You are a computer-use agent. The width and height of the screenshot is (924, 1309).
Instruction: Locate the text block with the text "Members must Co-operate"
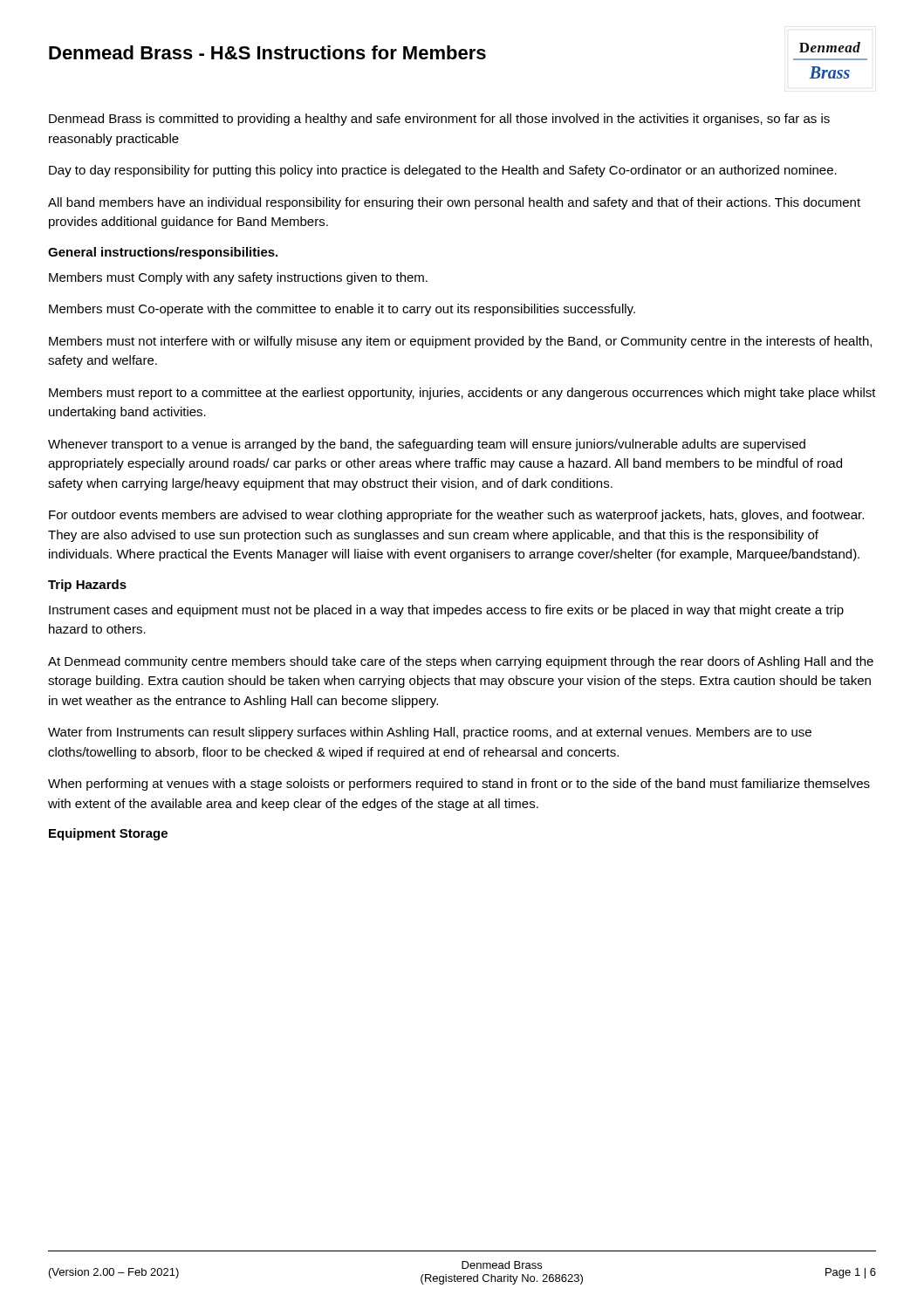point(342,308)
